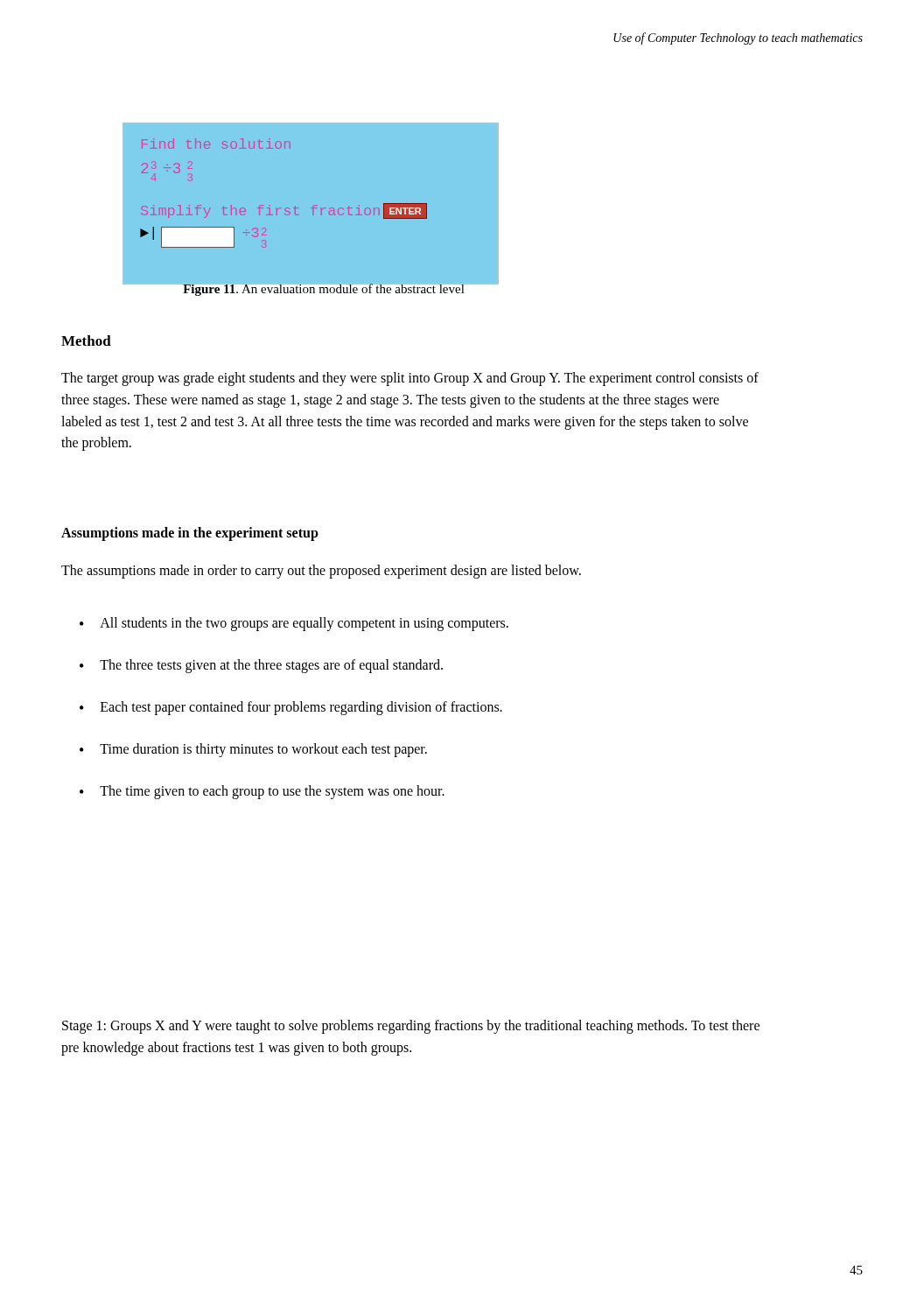Find the list item with the text "• The time given to each"

point(409,793)
